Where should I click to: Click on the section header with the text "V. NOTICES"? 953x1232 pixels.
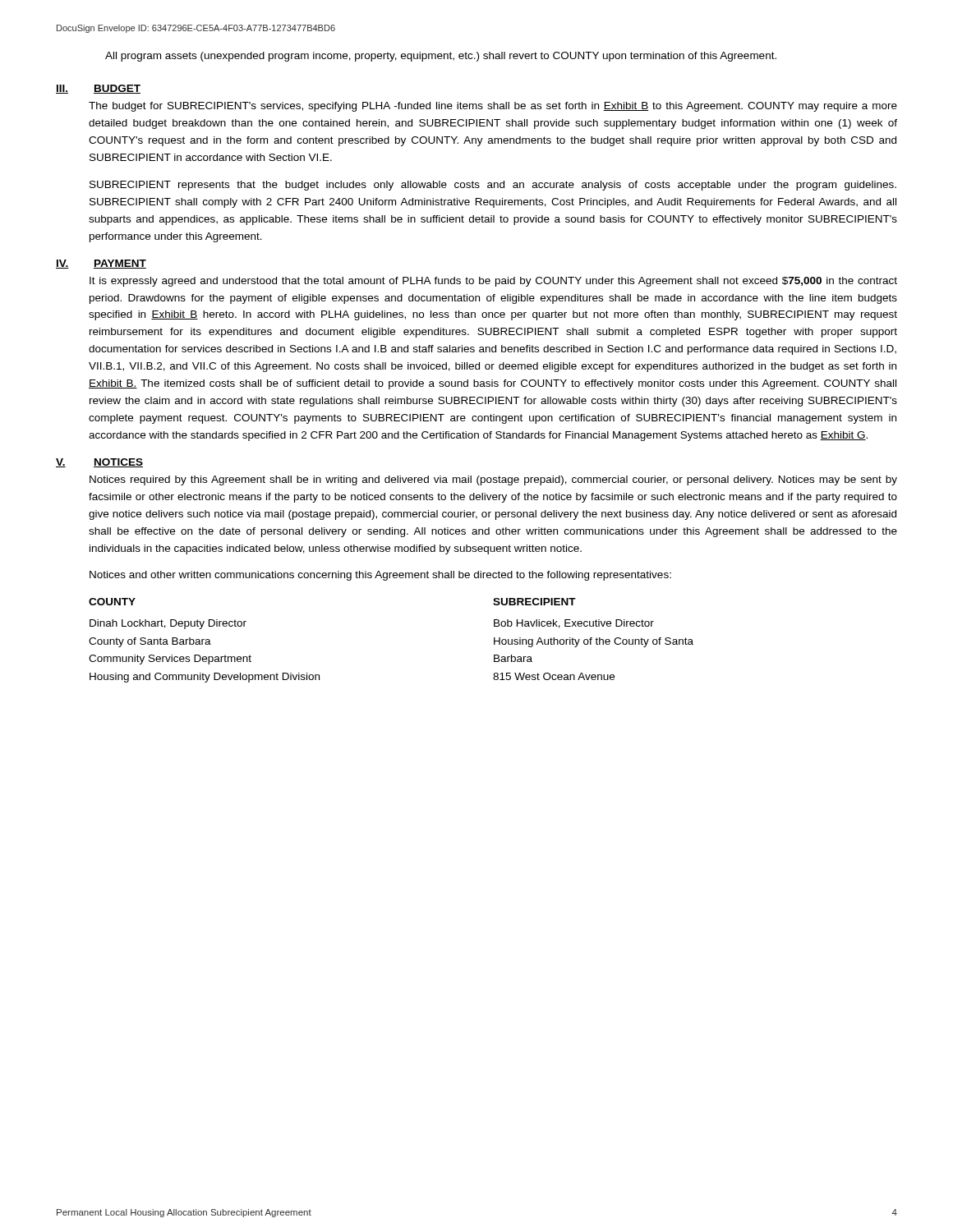(x=99, y=462)
